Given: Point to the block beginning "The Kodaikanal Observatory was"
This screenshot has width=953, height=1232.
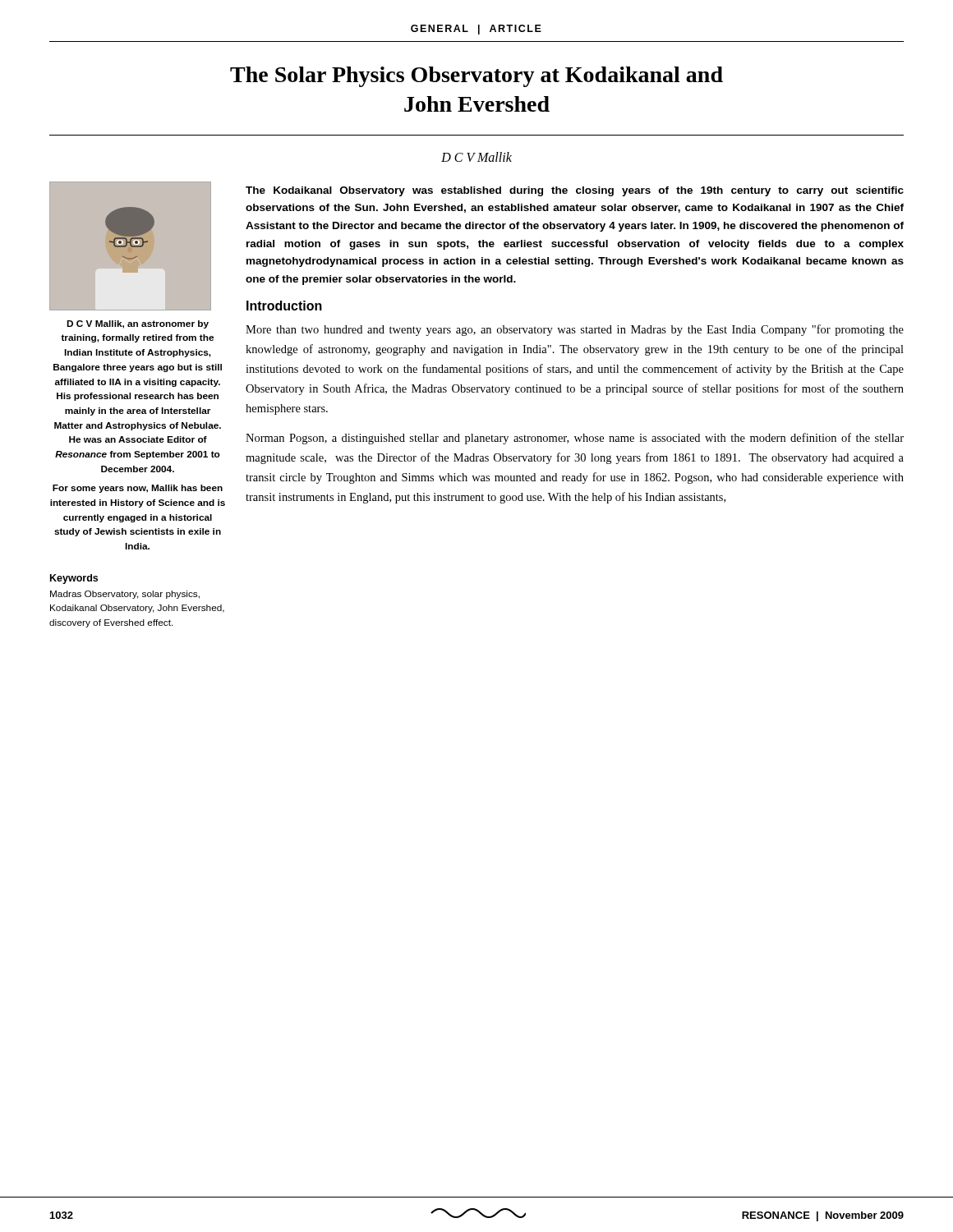Looking at the screenshot, I should [575, 234].
